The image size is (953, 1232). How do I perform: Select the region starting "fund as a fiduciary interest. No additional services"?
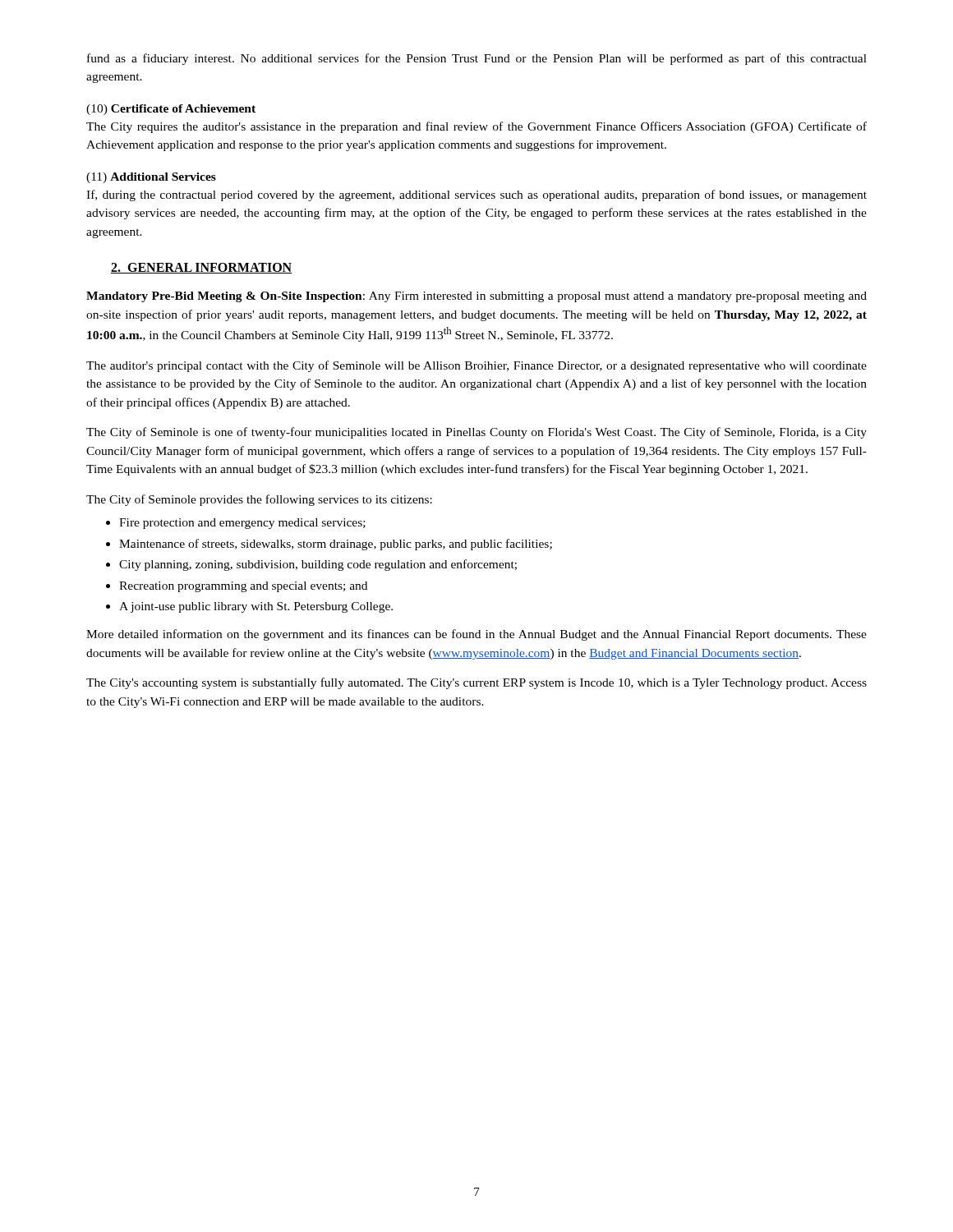[x=476, y=67]
